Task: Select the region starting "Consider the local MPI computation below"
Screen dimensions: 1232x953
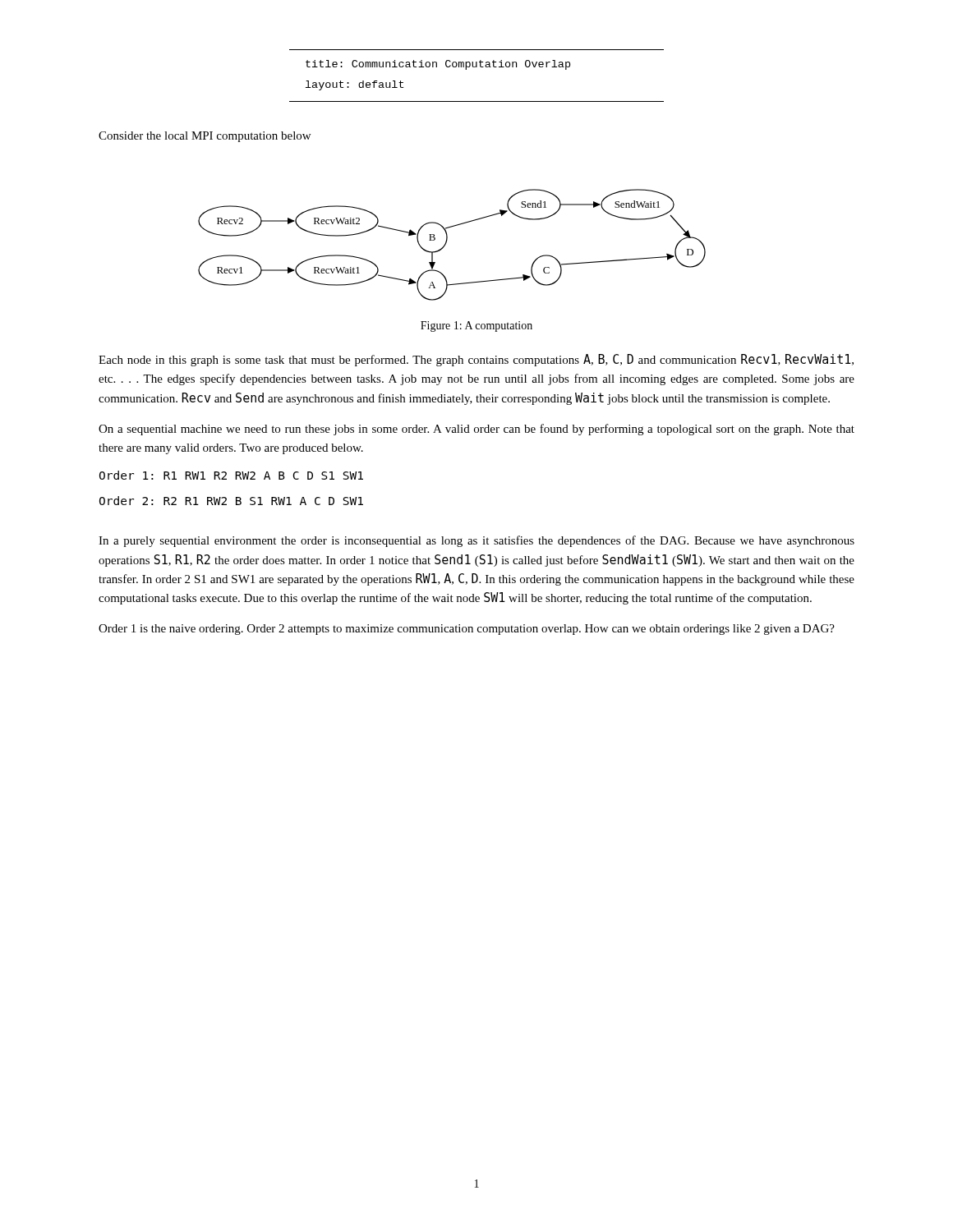Action: pos(205,135)
